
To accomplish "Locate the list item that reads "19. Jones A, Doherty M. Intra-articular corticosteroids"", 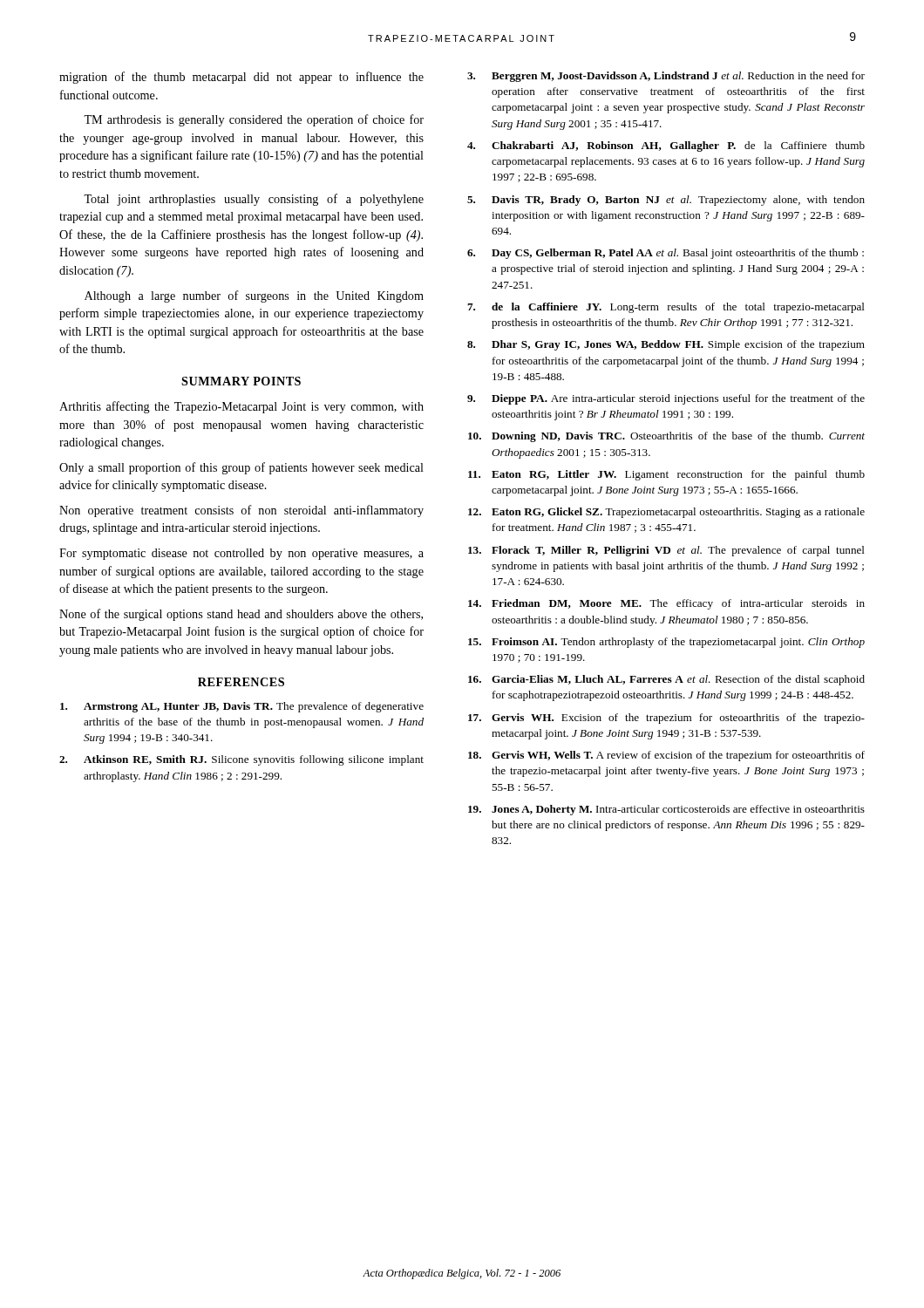I will [x=666, y=825].
